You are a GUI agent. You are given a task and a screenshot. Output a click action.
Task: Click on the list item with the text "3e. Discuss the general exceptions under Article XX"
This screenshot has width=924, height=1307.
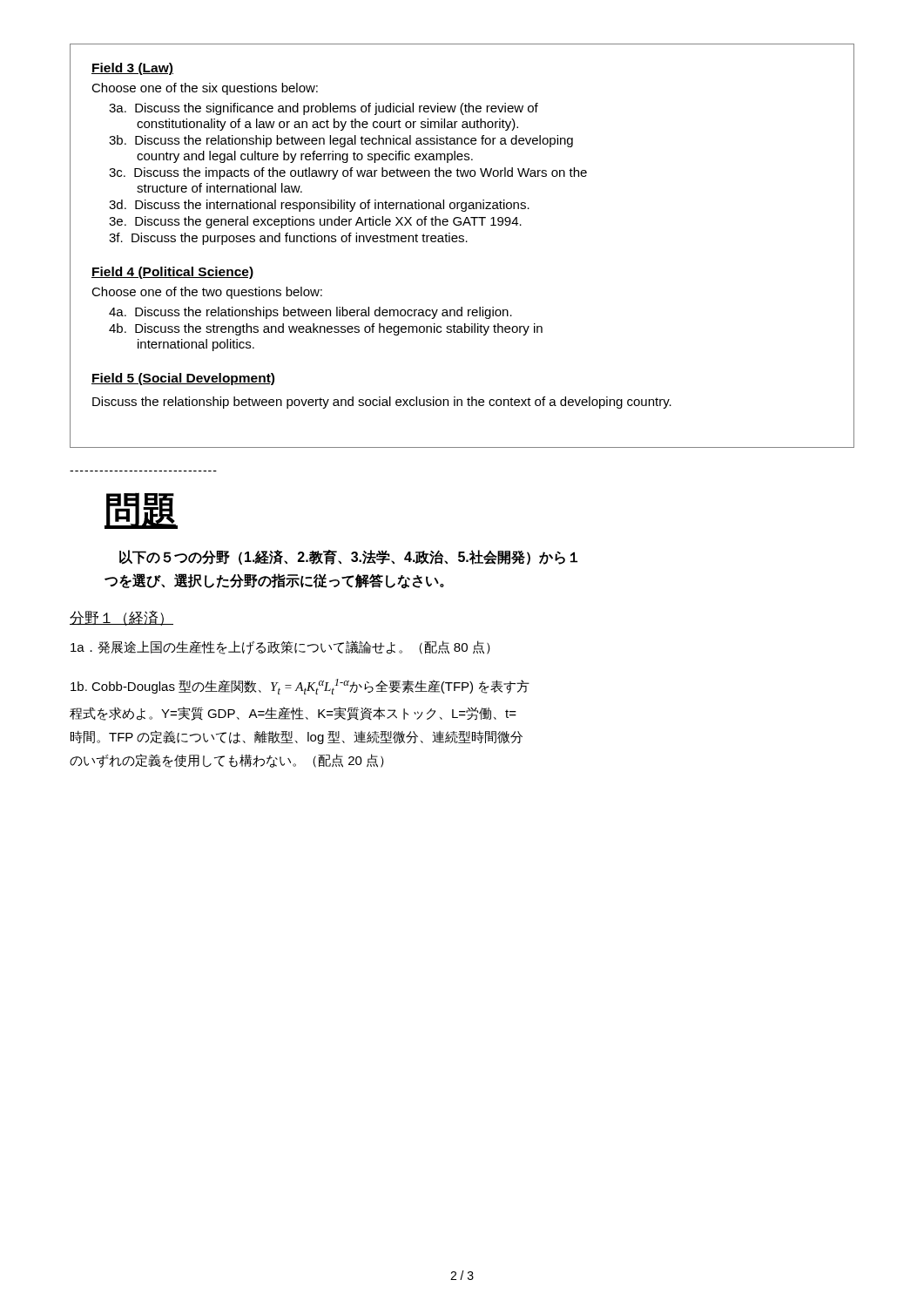[x=316, y=221]
